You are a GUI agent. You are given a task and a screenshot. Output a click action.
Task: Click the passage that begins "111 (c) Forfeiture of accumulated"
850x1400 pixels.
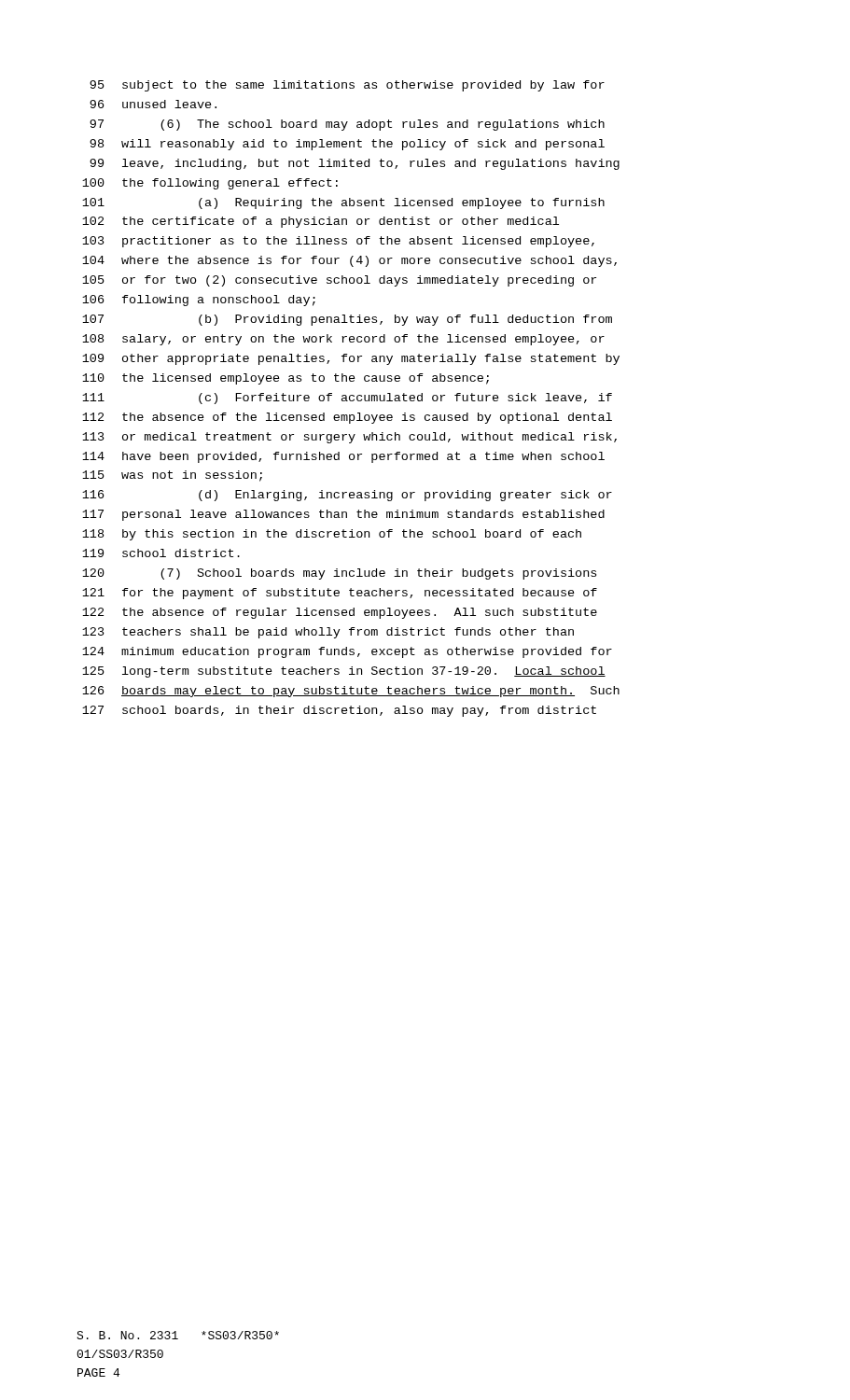[x=430, y=438]
